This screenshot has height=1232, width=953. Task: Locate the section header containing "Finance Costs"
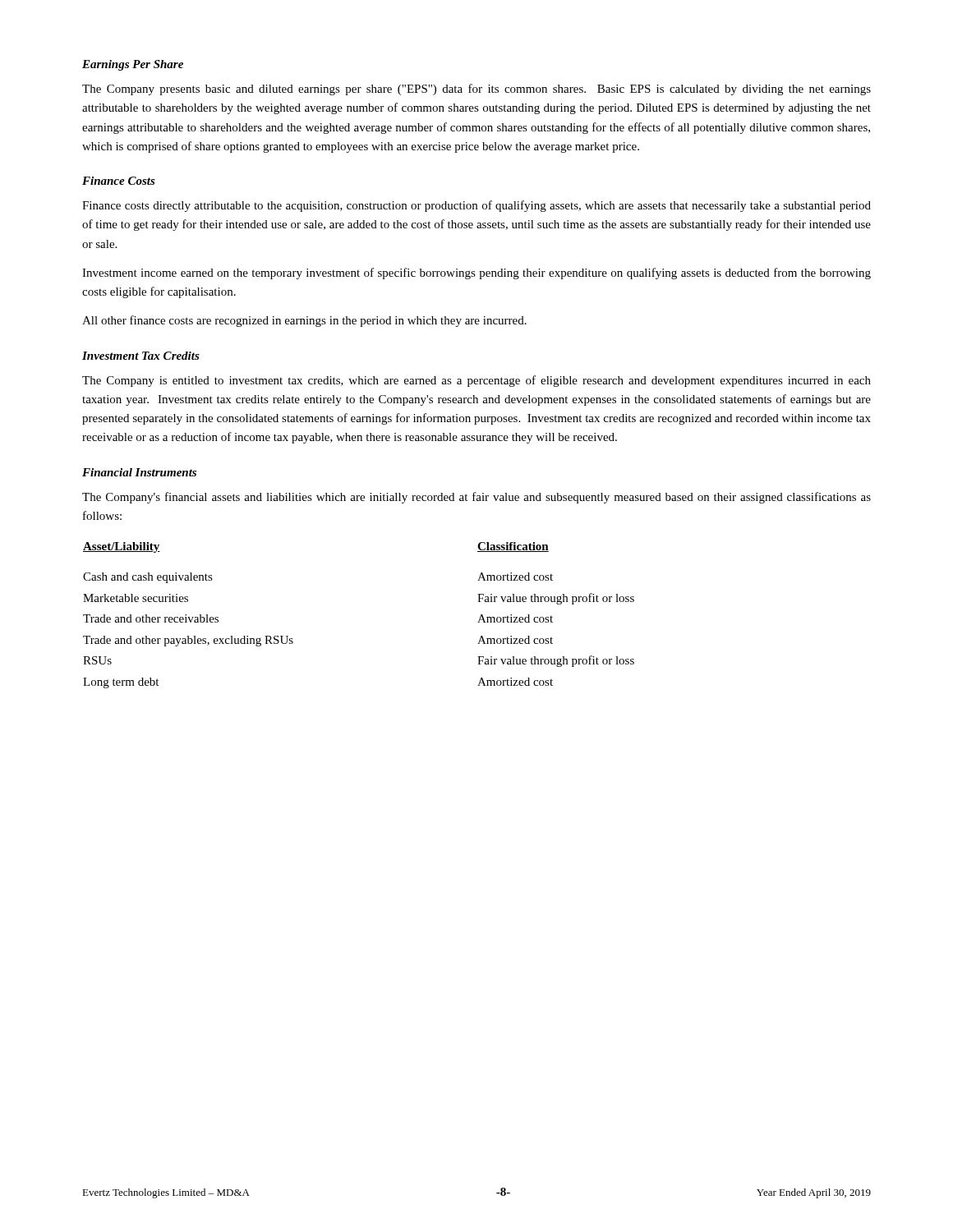(119, 181)
